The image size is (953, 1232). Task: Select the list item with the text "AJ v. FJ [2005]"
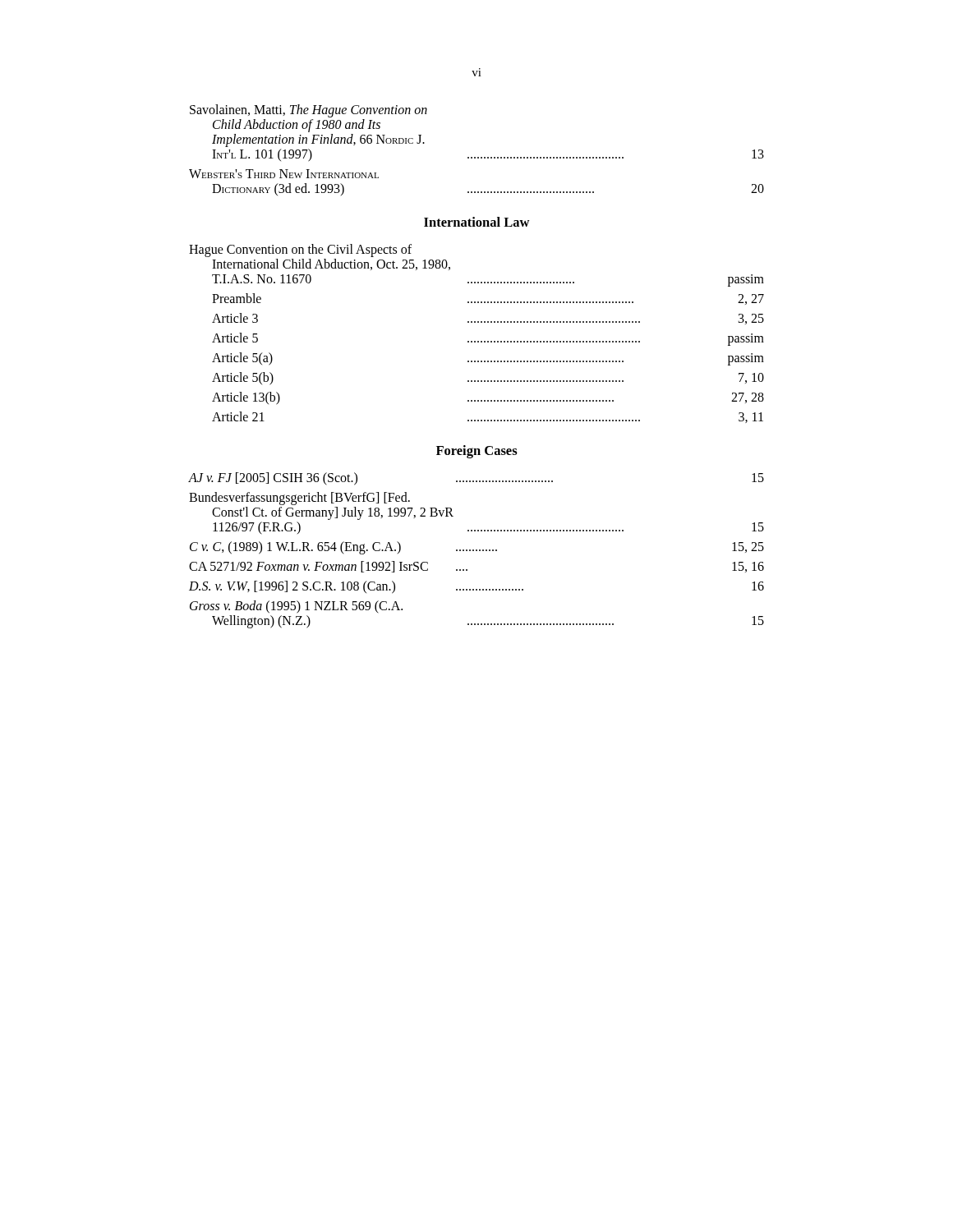(476, 478)
